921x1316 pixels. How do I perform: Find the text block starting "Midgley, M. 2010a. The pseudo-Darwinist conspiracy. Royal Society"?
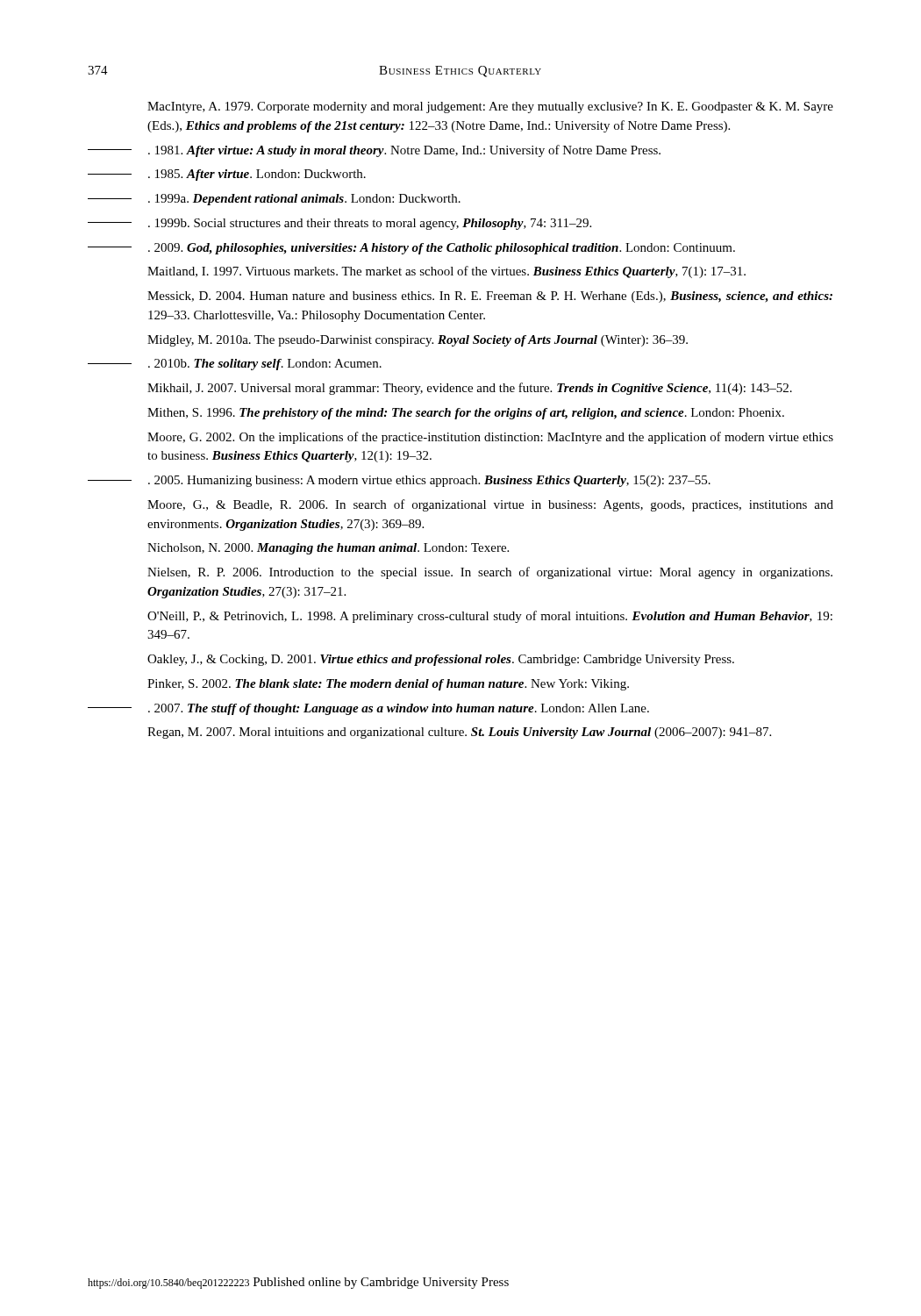point(460,340)
